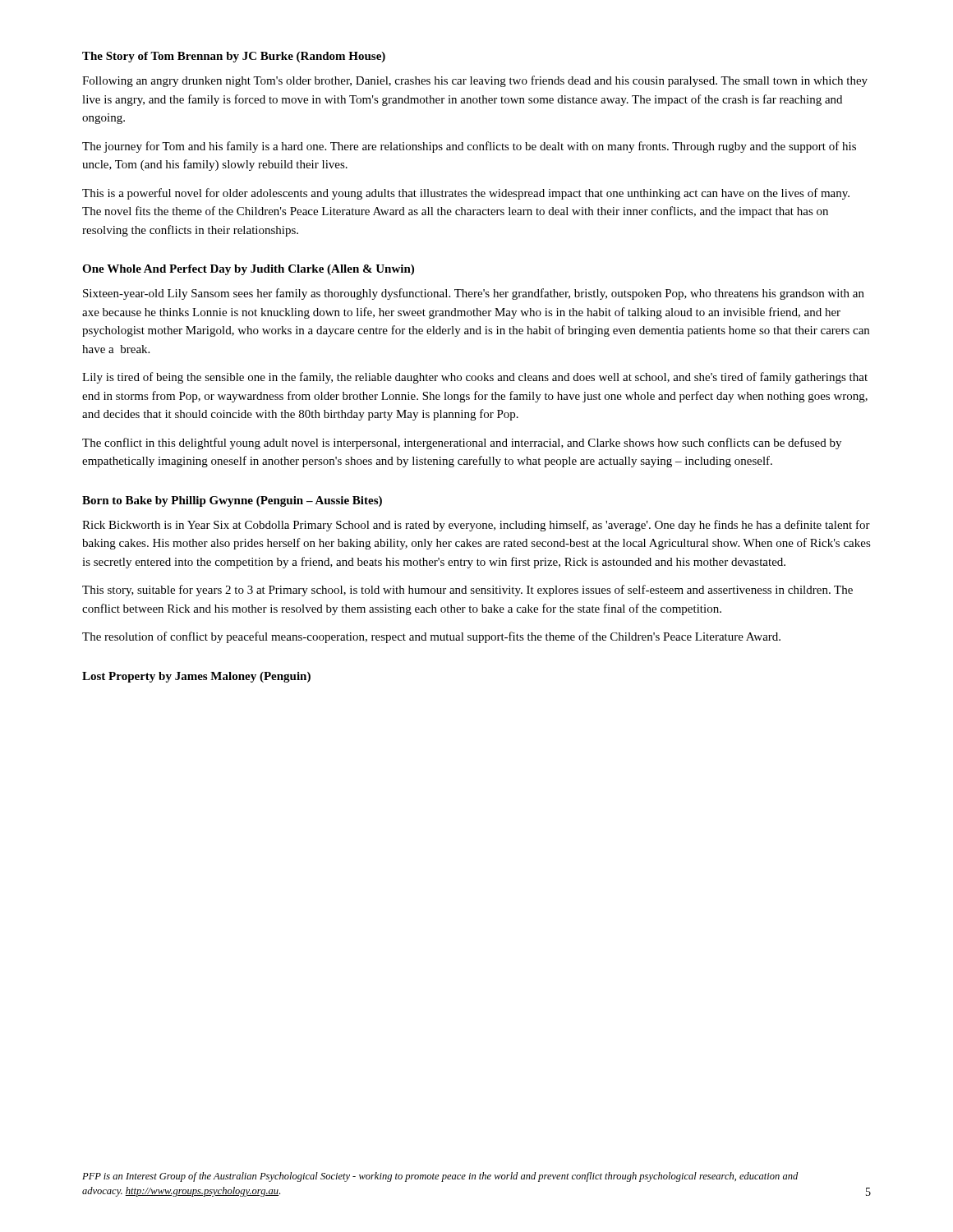Click on the element starting "One Whole And Perfect Day by Judith"

coord(248,269)
